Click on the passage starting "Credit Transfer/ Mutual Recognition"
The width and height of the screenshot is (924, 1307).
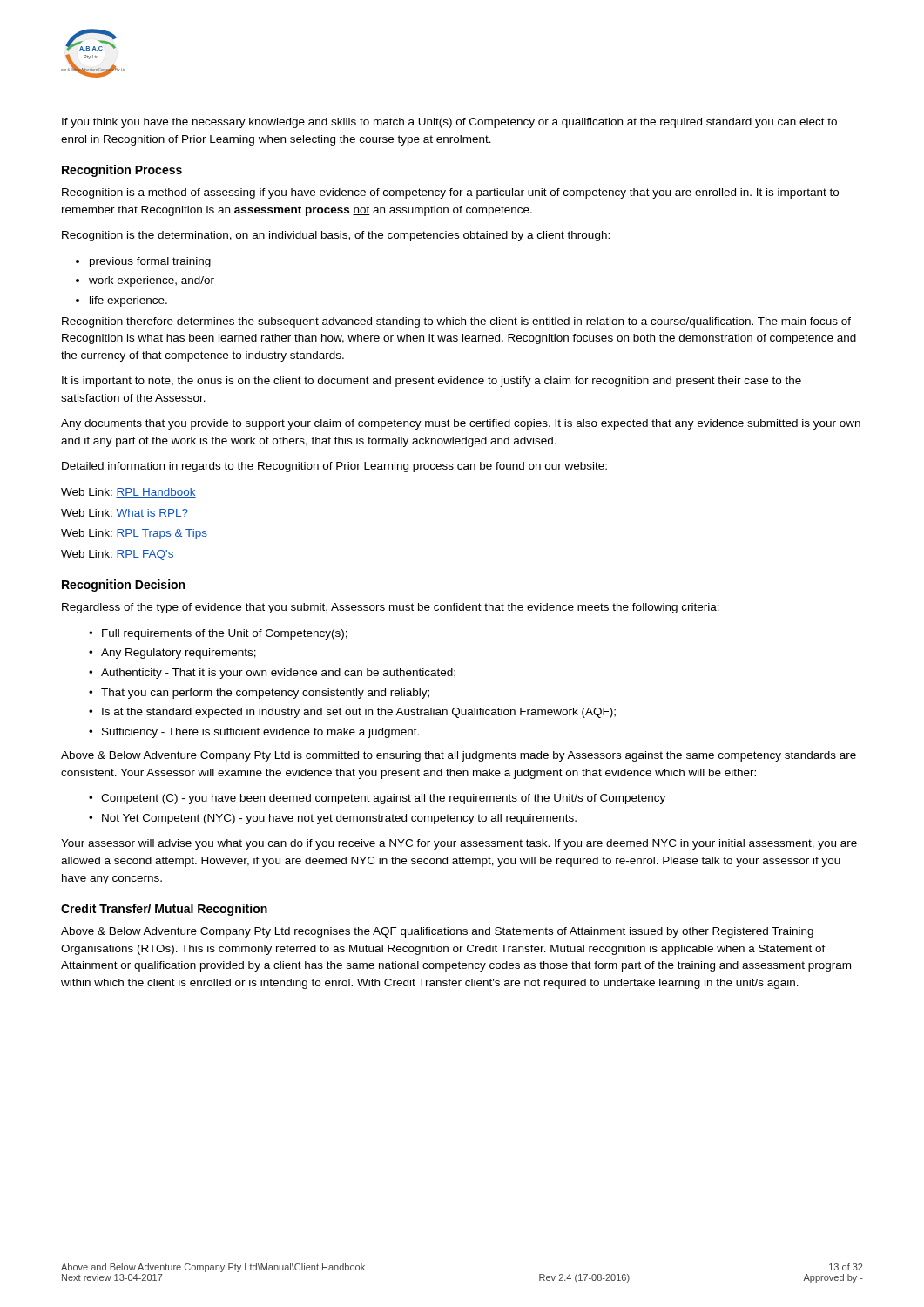pos(164,909)
